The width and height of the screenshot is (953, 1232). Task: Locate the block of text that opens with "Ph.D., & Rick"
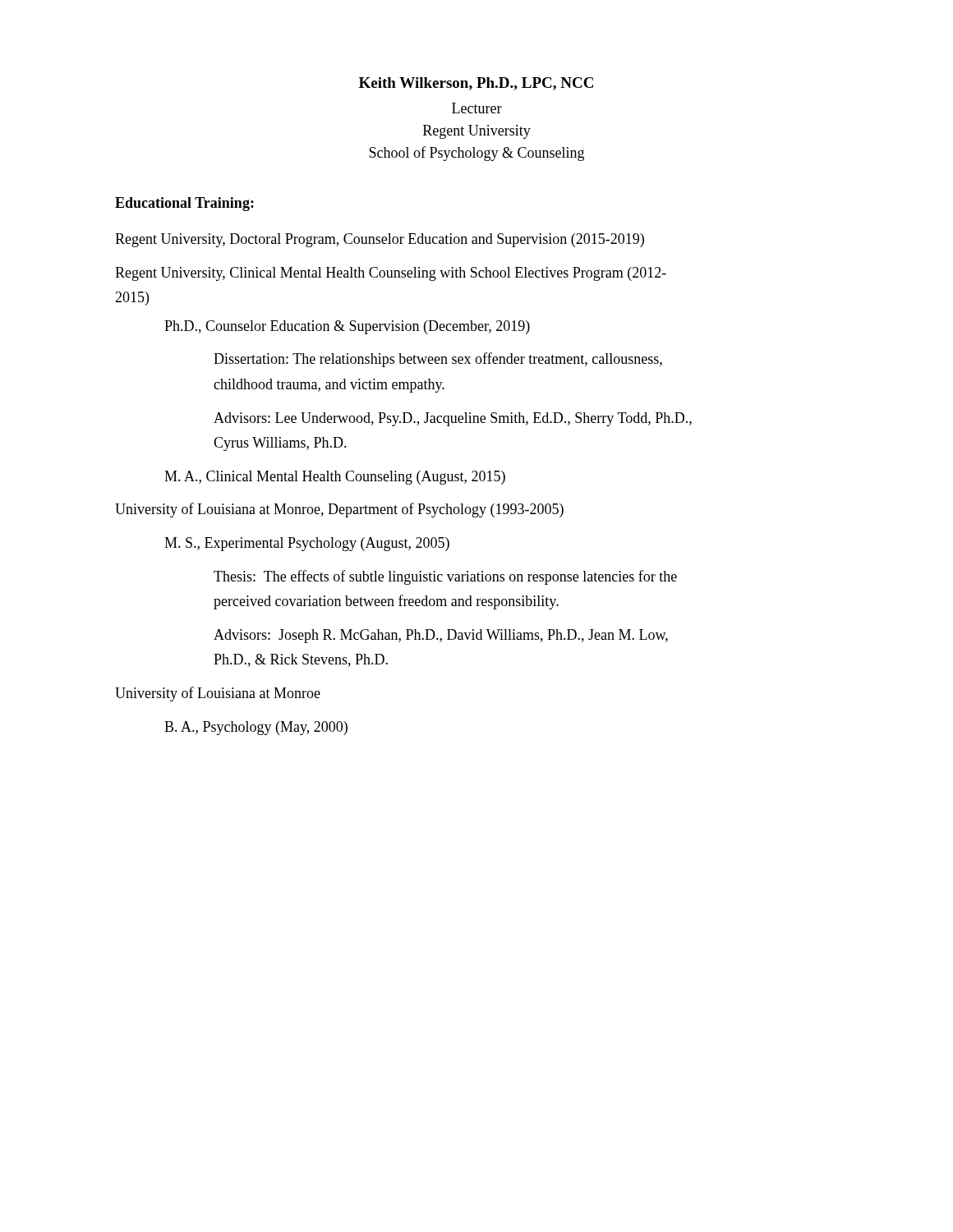[x=301, y=660]
